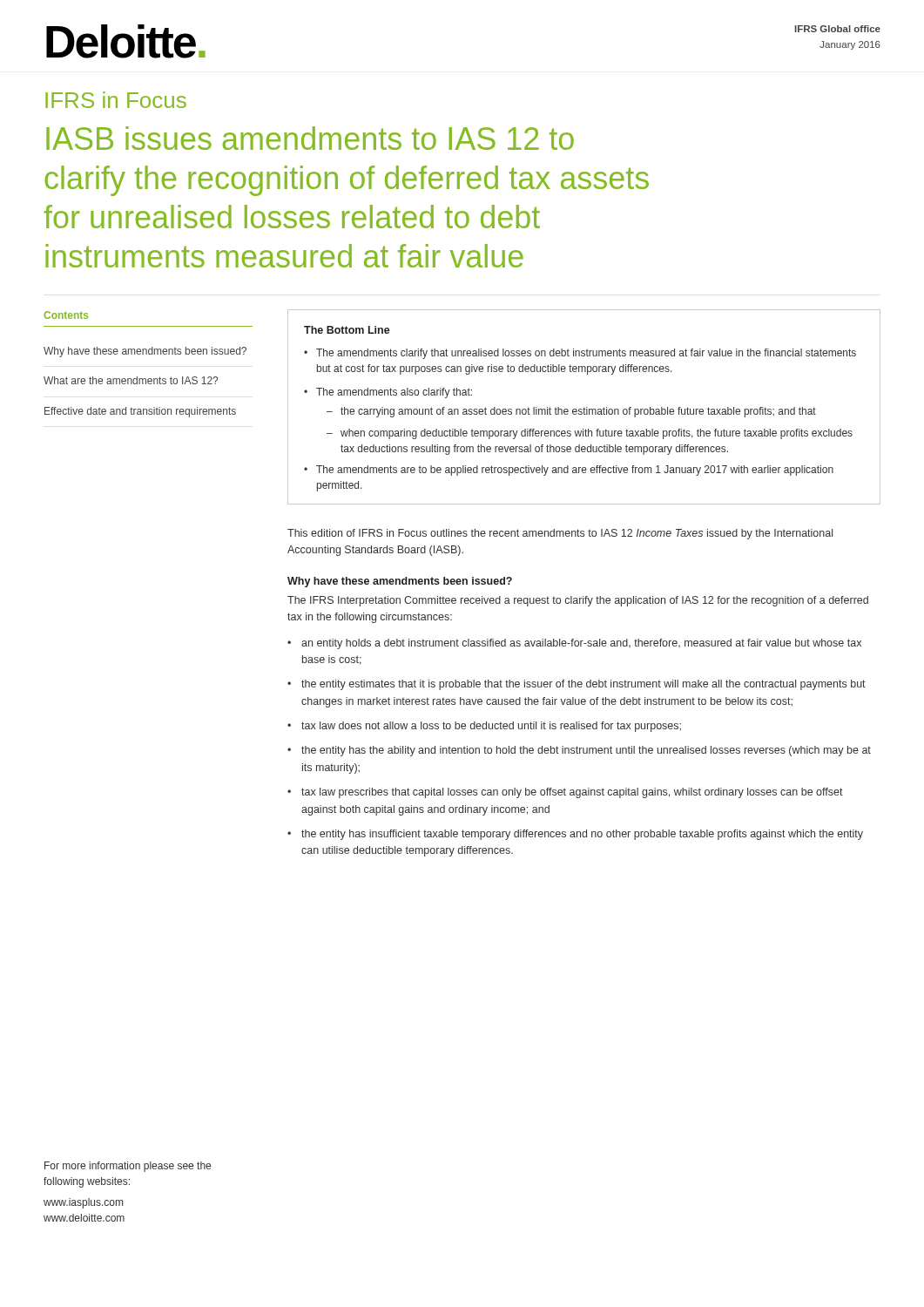Click the passage that begins "For more information please see the following"
The image size is (924, 1307).
click(x=127, y=1174)
